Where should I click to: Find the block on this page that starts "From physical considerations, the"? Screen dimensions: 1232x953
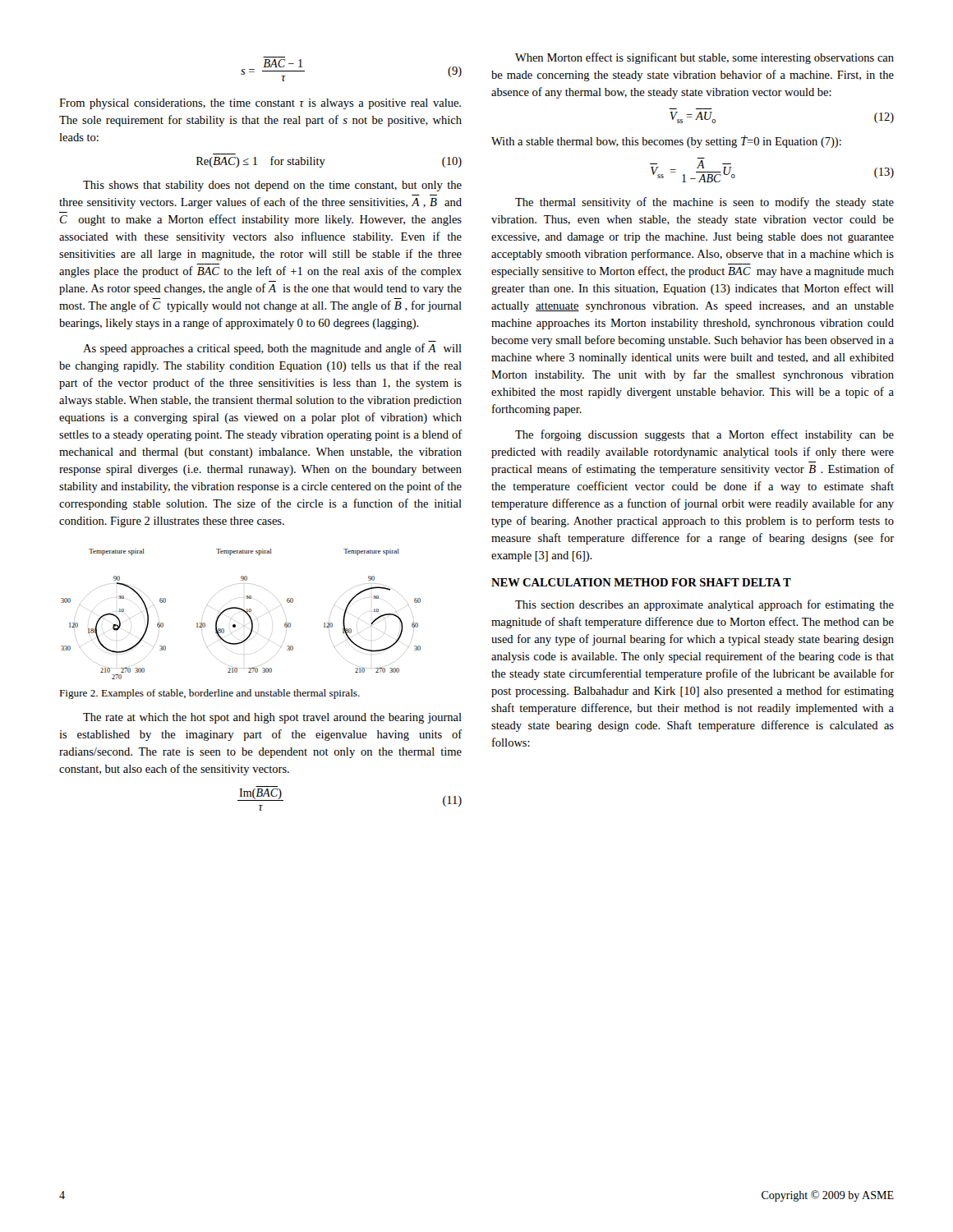coord(260,120)
